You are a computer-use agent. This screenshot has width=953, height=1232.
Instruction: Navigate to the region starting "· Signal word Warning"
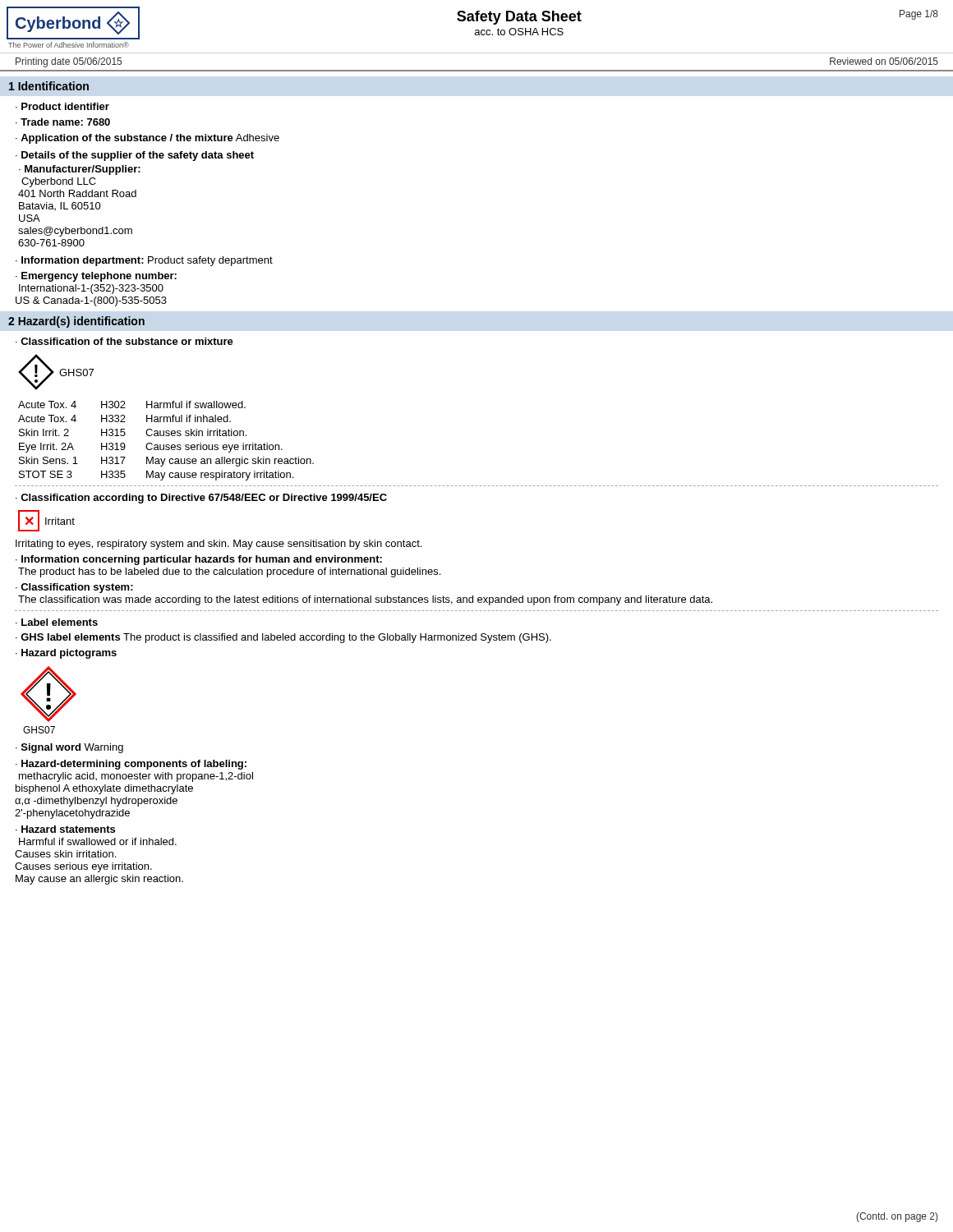[x=69, y=747]
